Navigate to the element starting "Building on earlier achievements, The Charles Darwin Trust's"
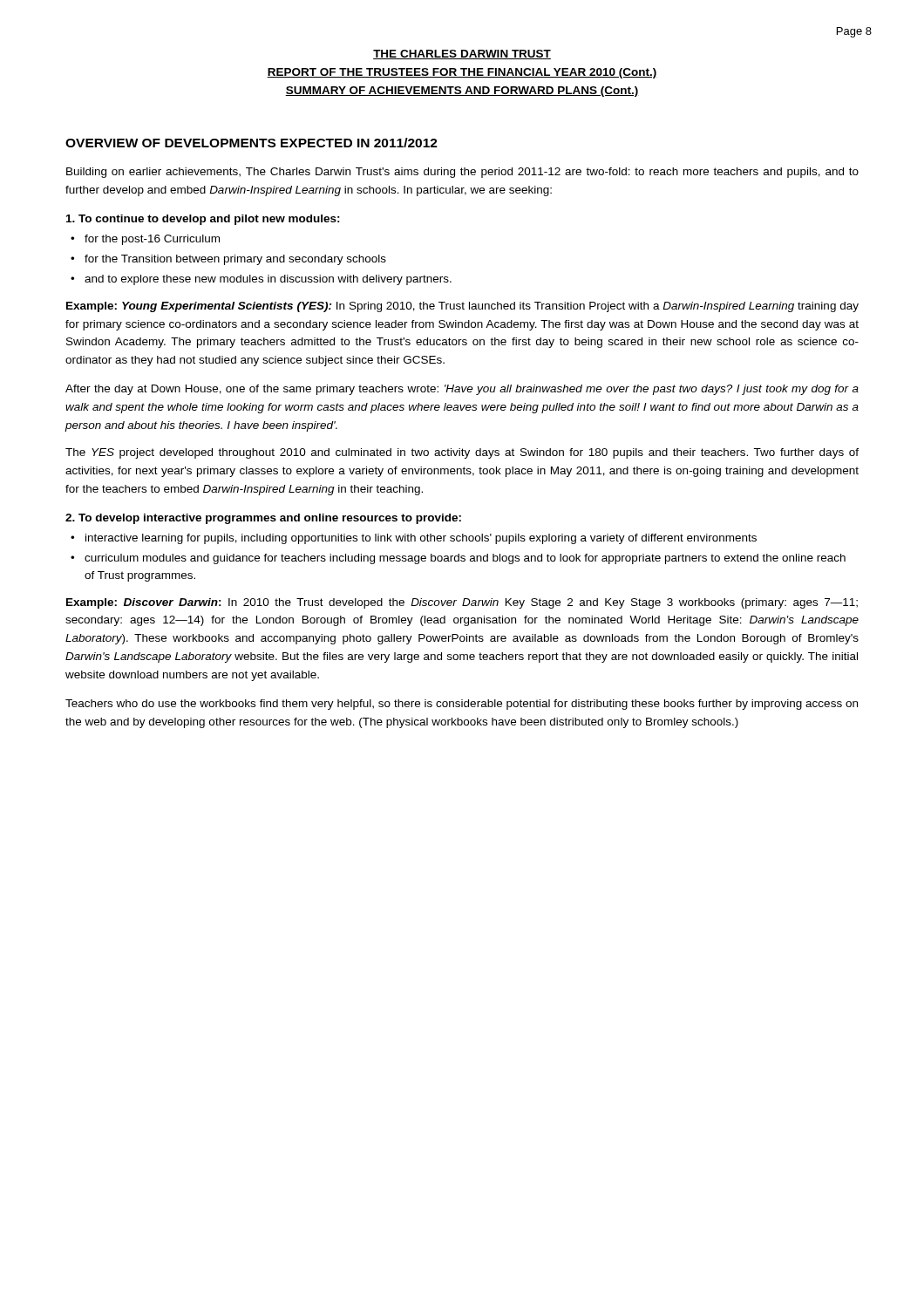 pyautogui.click(x=462, y=180)
